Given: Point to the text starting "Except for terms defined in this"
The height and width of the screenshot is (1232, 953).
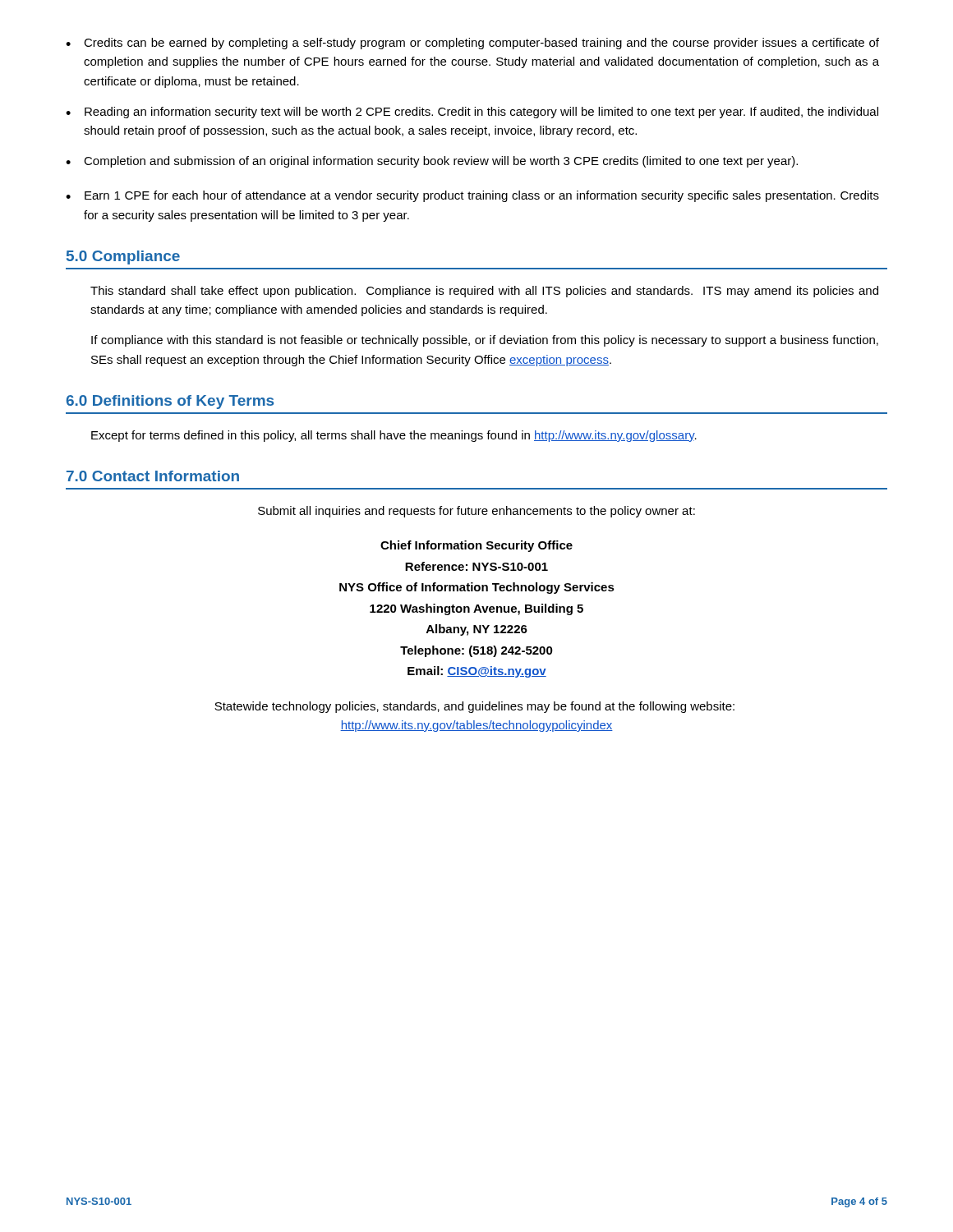Looking at the screenshot, I should point(394,435).
